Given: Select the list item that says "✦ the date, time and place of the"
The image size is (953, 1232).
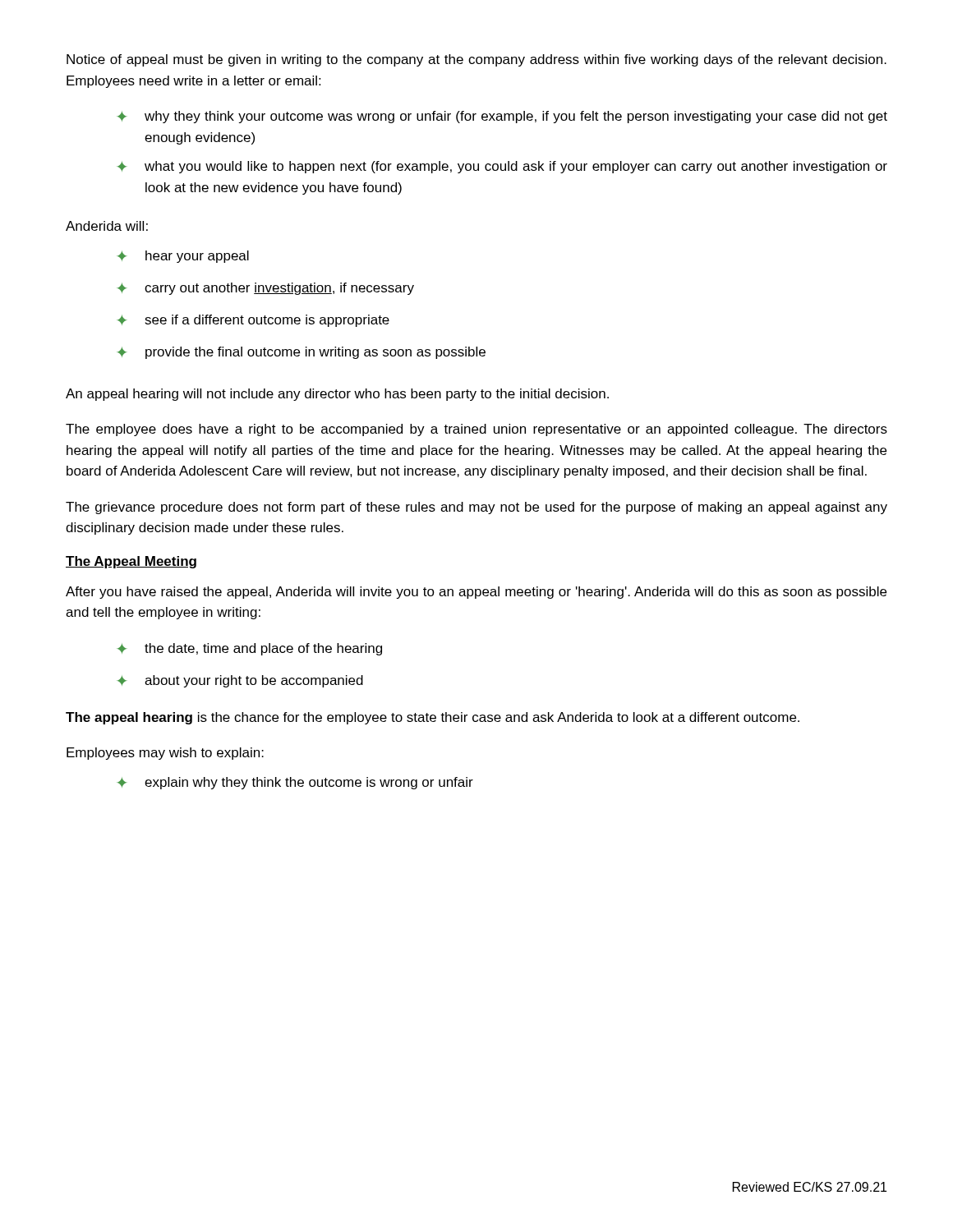Looking at the screenshot, I should click(x=250, y=649).
